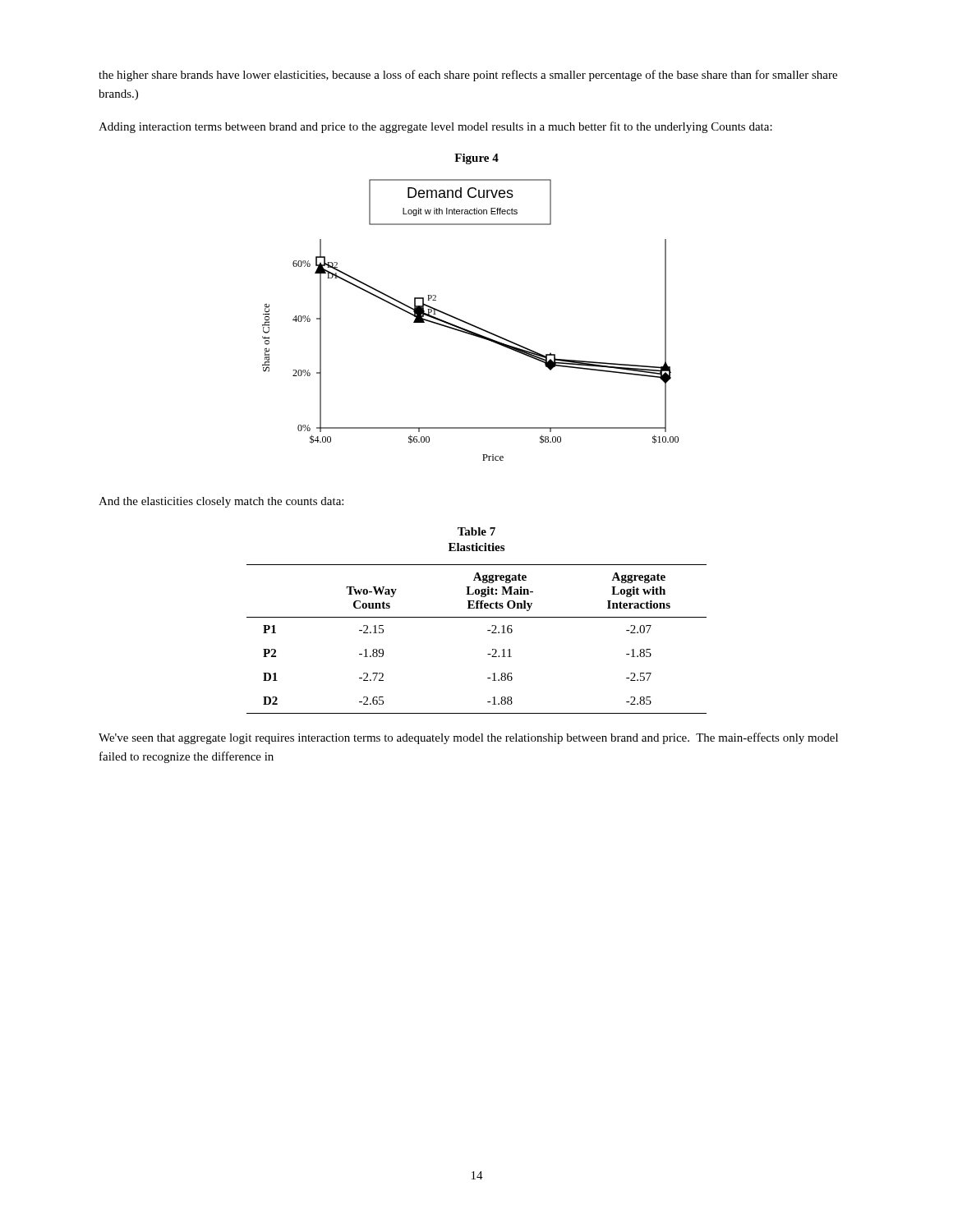953x1232 pixels.
Task: Navigate to the element starting "We've seen that aggregate logit requires interaction terms"
Action: pos(468,747)
